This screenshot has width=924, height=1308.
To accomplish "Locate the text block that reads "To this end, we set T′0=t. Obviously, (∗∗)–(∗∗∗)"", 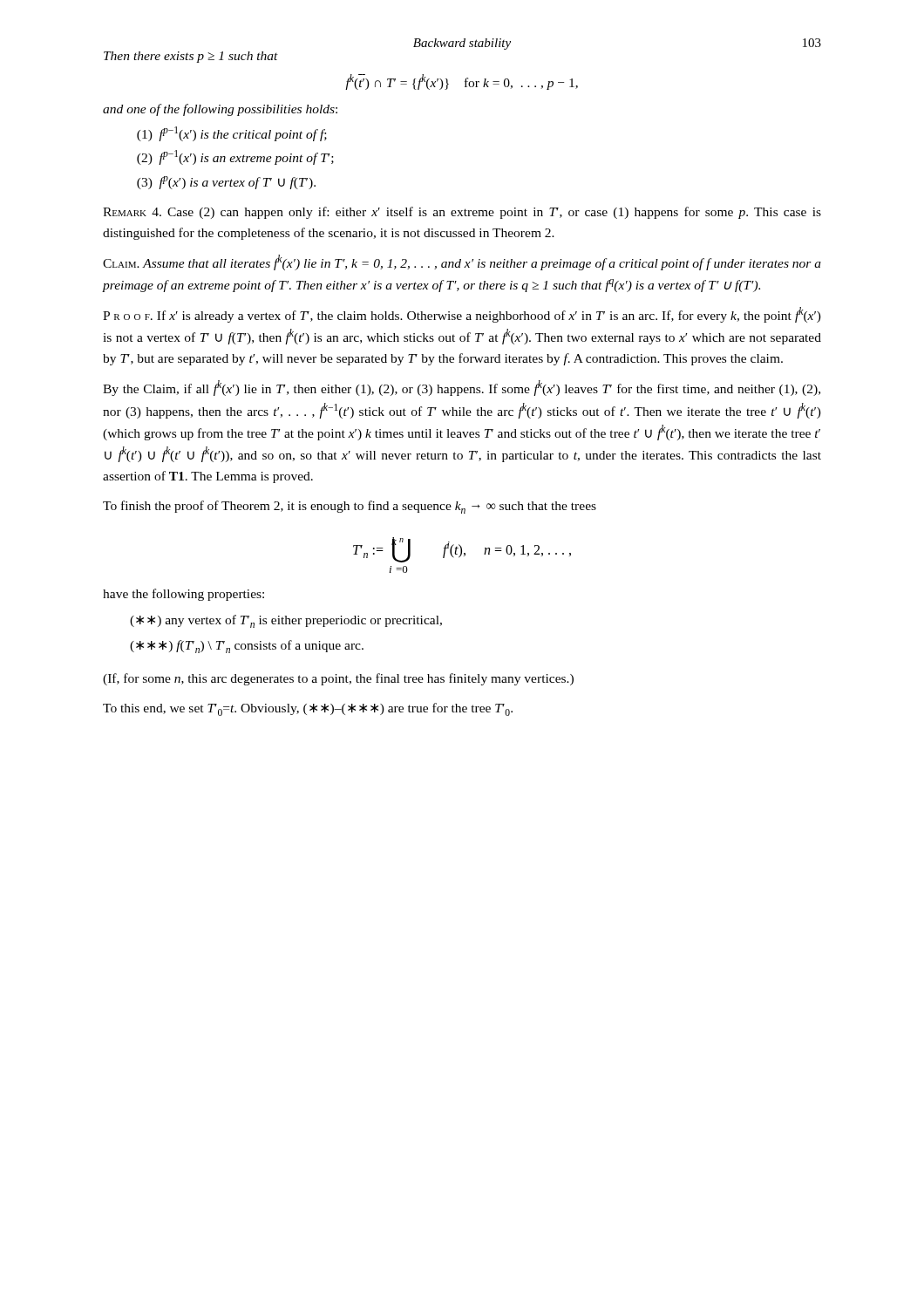I will coord(308,709).
